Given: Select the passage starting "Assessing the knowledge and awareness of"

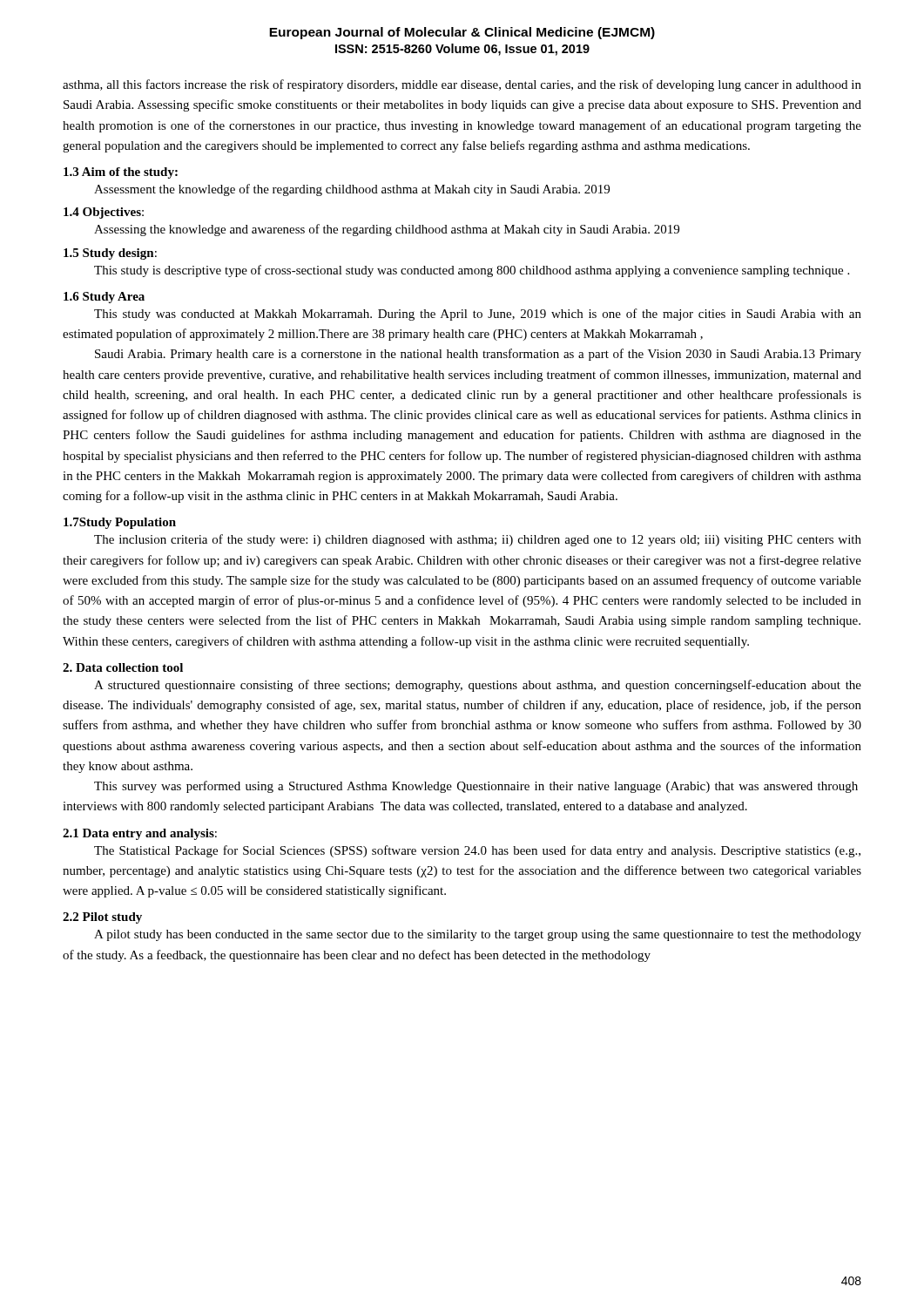Looking at the screenshot, I should click(462, 230).
